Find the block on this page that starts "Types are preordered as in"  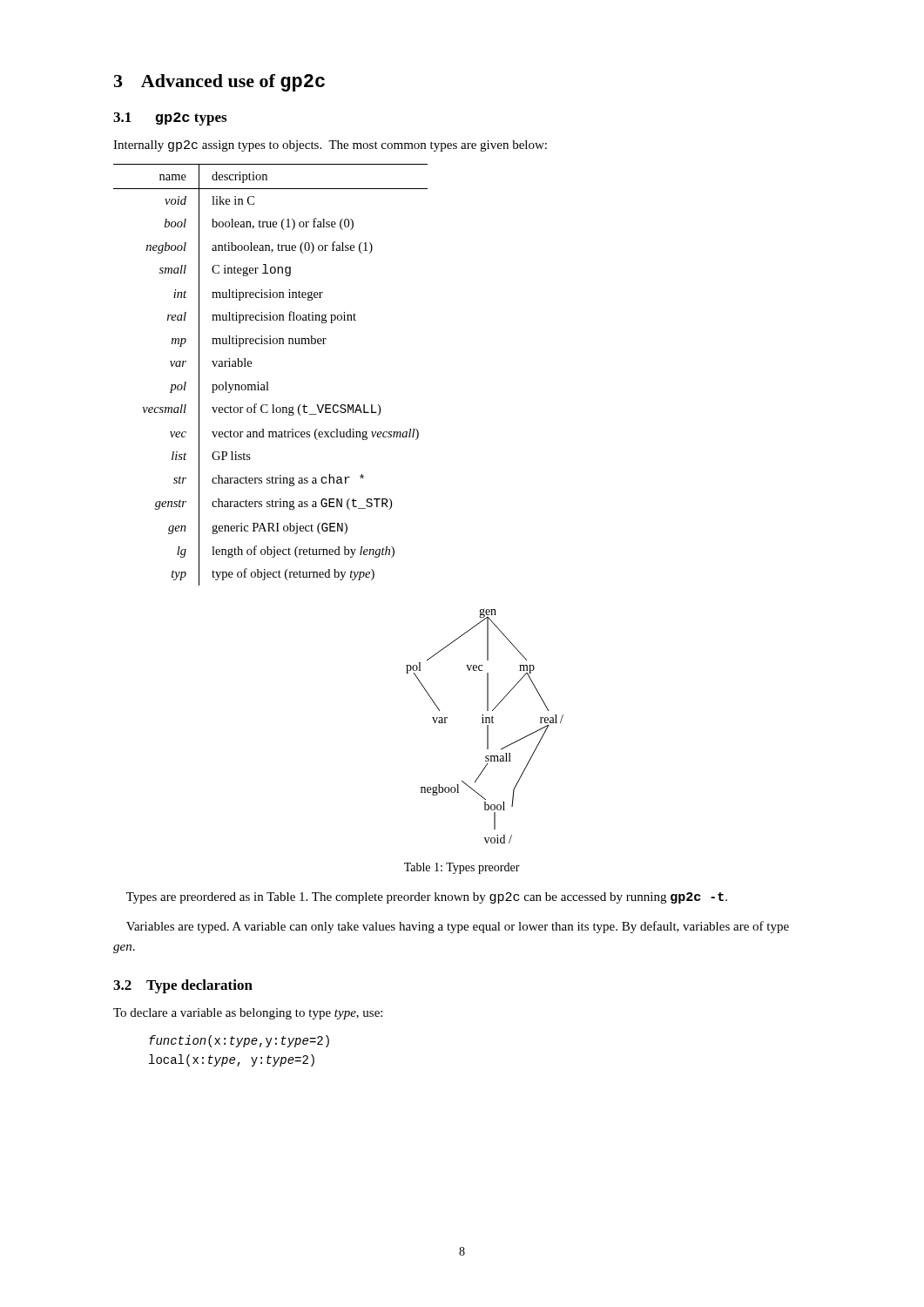(x=421, y=897)
